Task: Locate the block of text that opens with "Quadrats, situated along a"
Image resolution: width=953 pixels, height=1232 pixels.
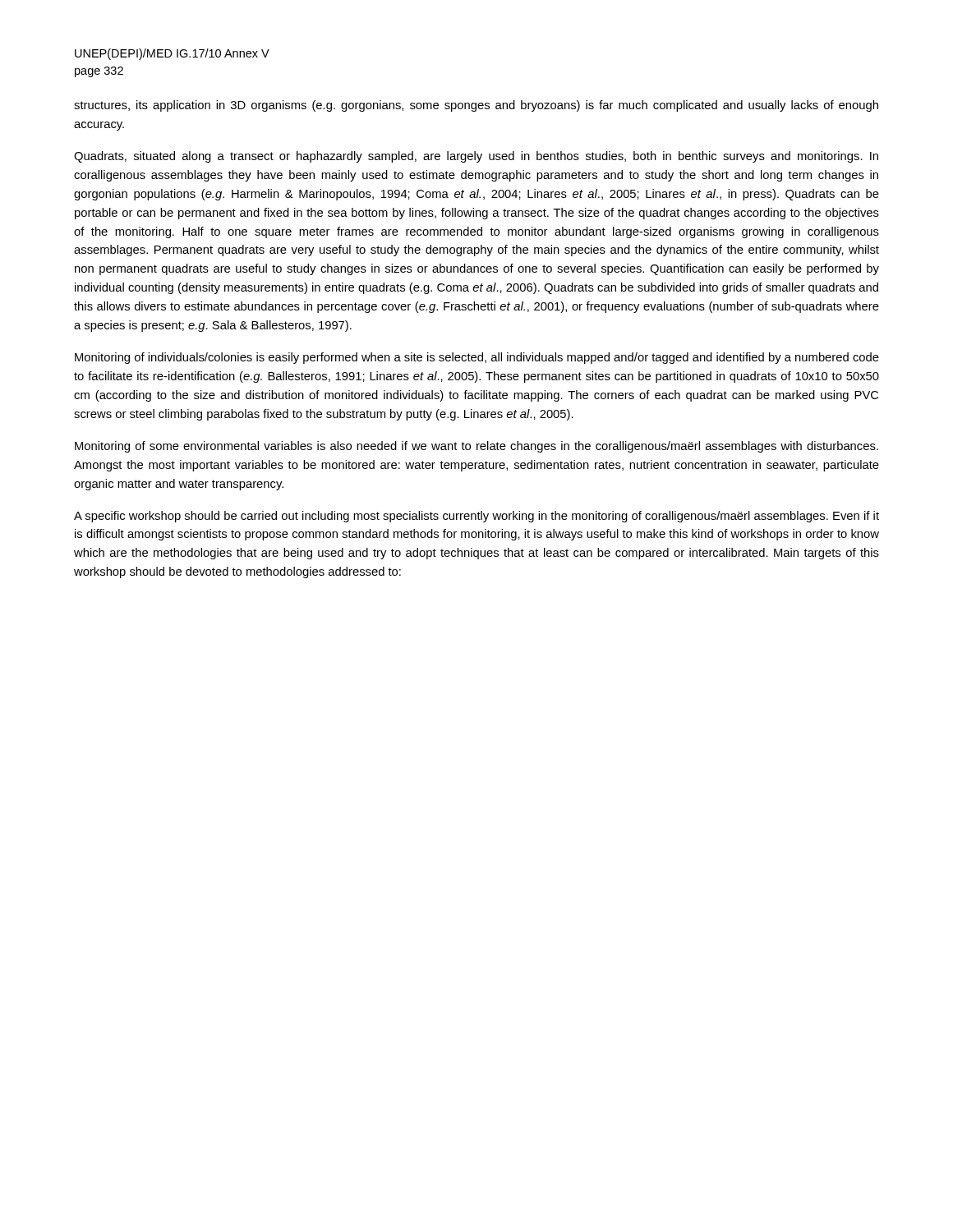Action: click(x=476, y=241)
